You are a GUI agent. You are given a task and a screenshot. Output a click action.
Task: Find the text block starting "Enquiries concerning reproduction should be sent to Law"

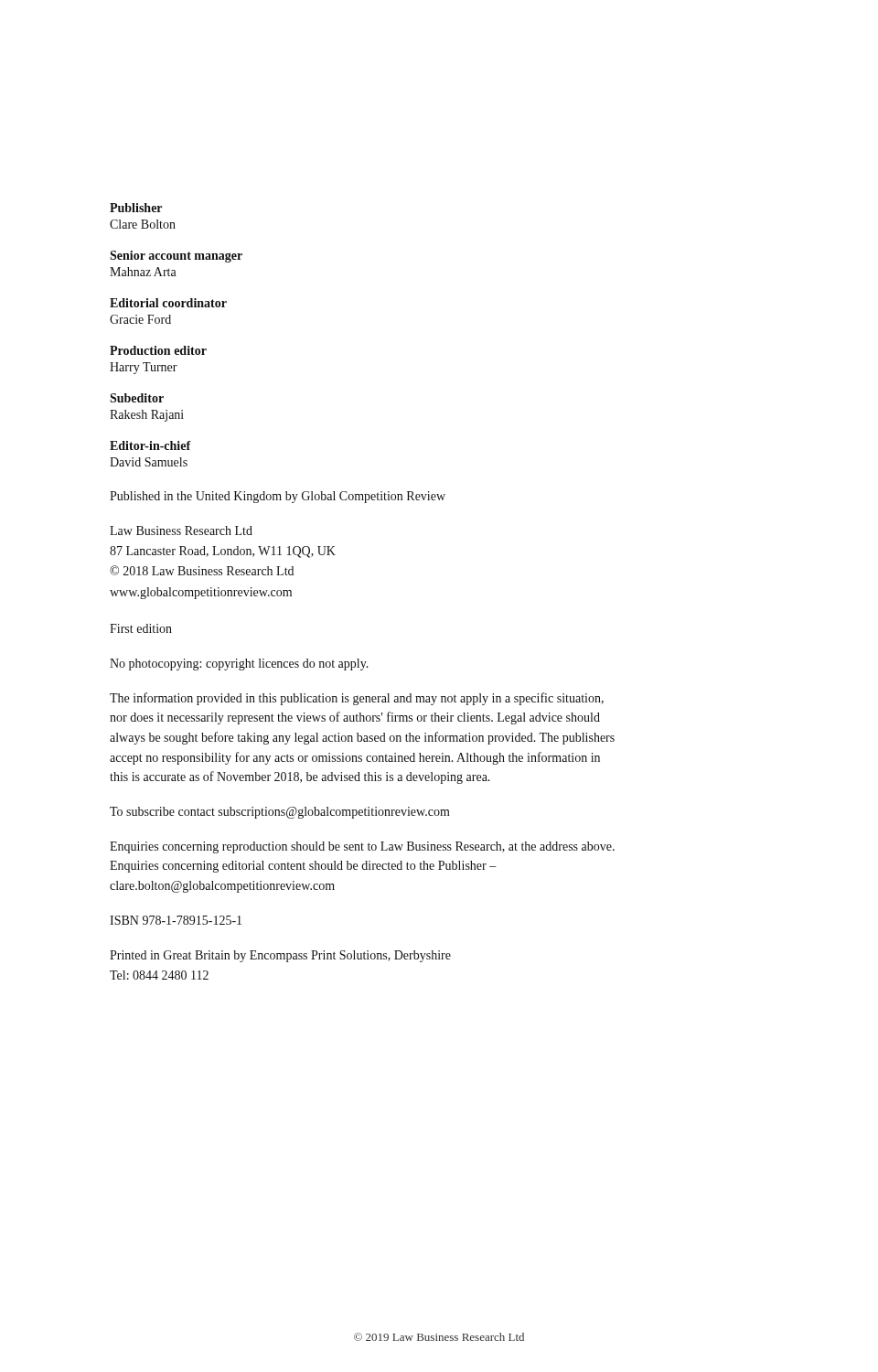point(366,866)
